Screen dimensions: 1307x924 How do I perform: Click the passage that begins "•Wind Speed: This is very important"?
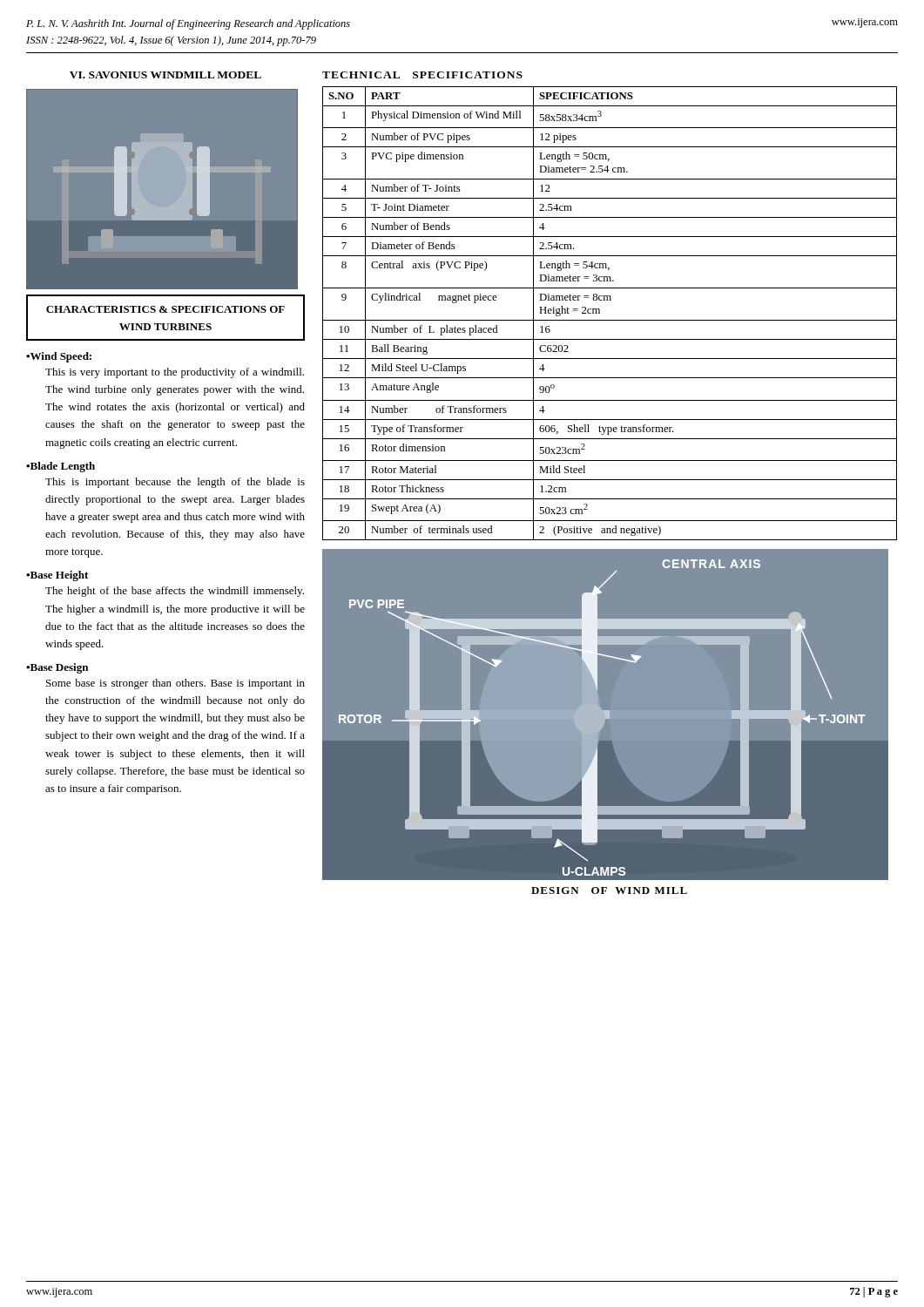tap(165, 400)
